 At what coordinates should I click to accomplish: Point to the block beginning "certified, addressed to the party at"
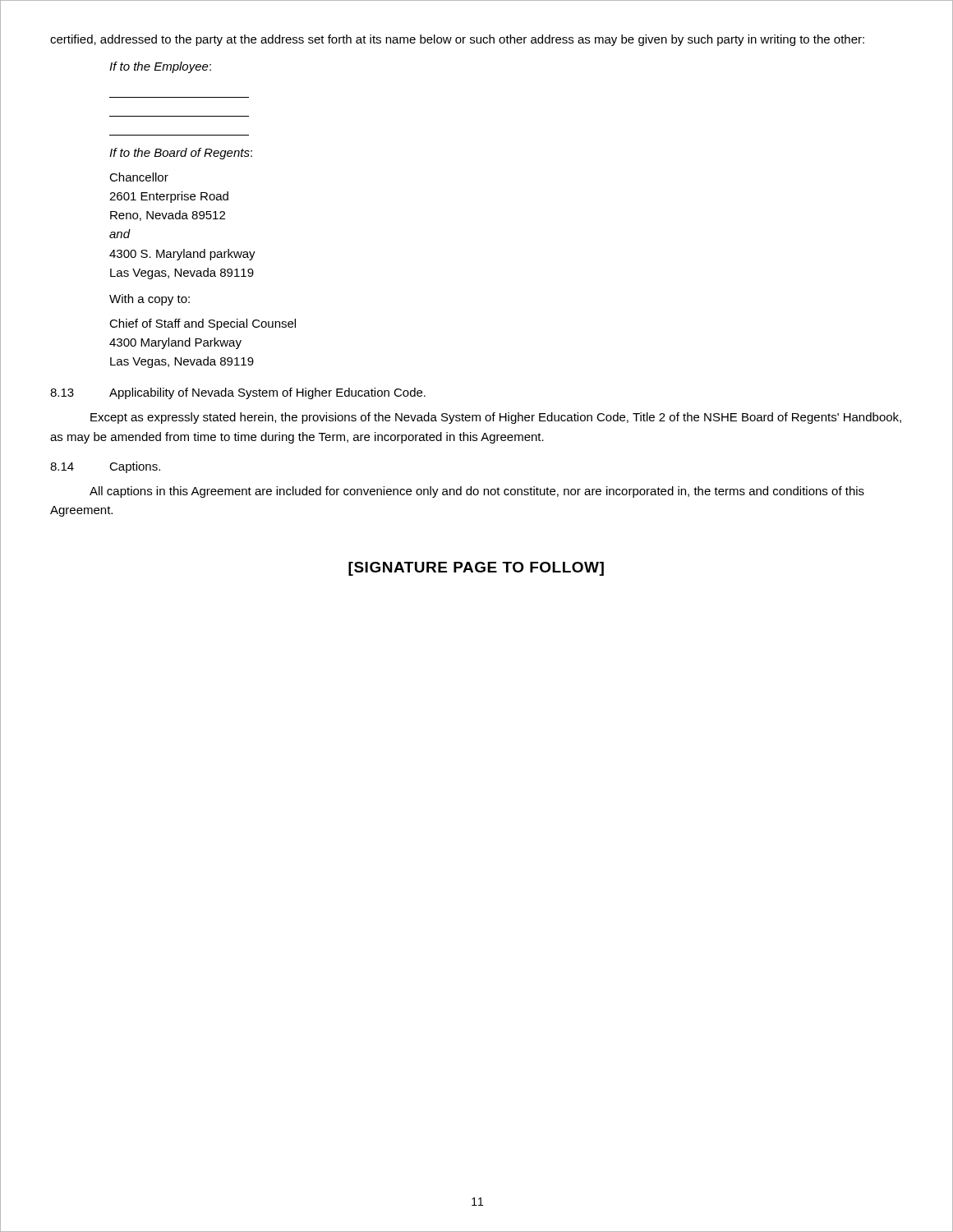(458, 39)
